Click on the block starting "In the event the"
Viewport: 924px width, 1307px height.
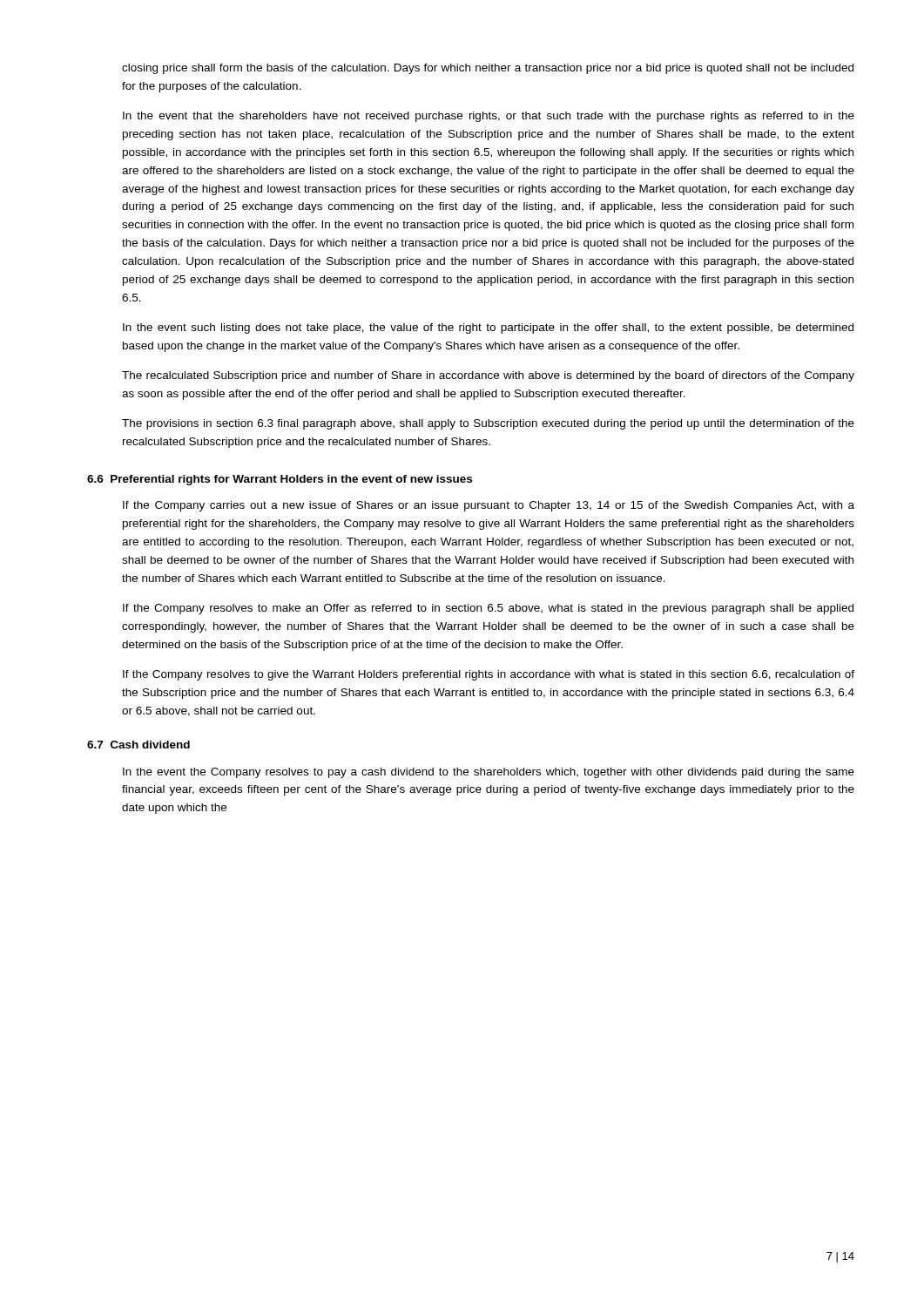488,789
